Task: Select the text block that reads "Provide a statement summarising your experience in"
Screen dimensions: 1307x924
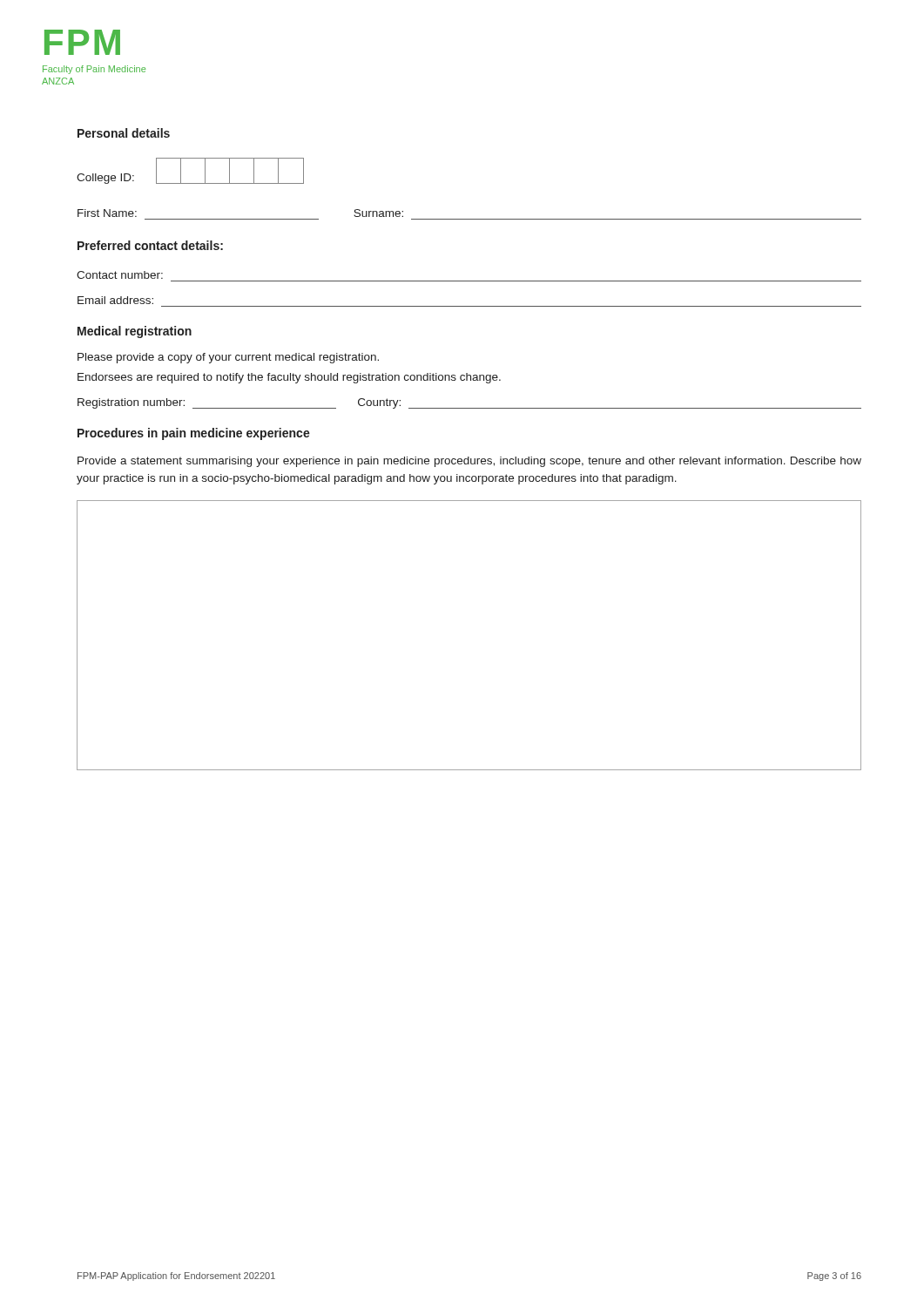Action: click(469, 469)
